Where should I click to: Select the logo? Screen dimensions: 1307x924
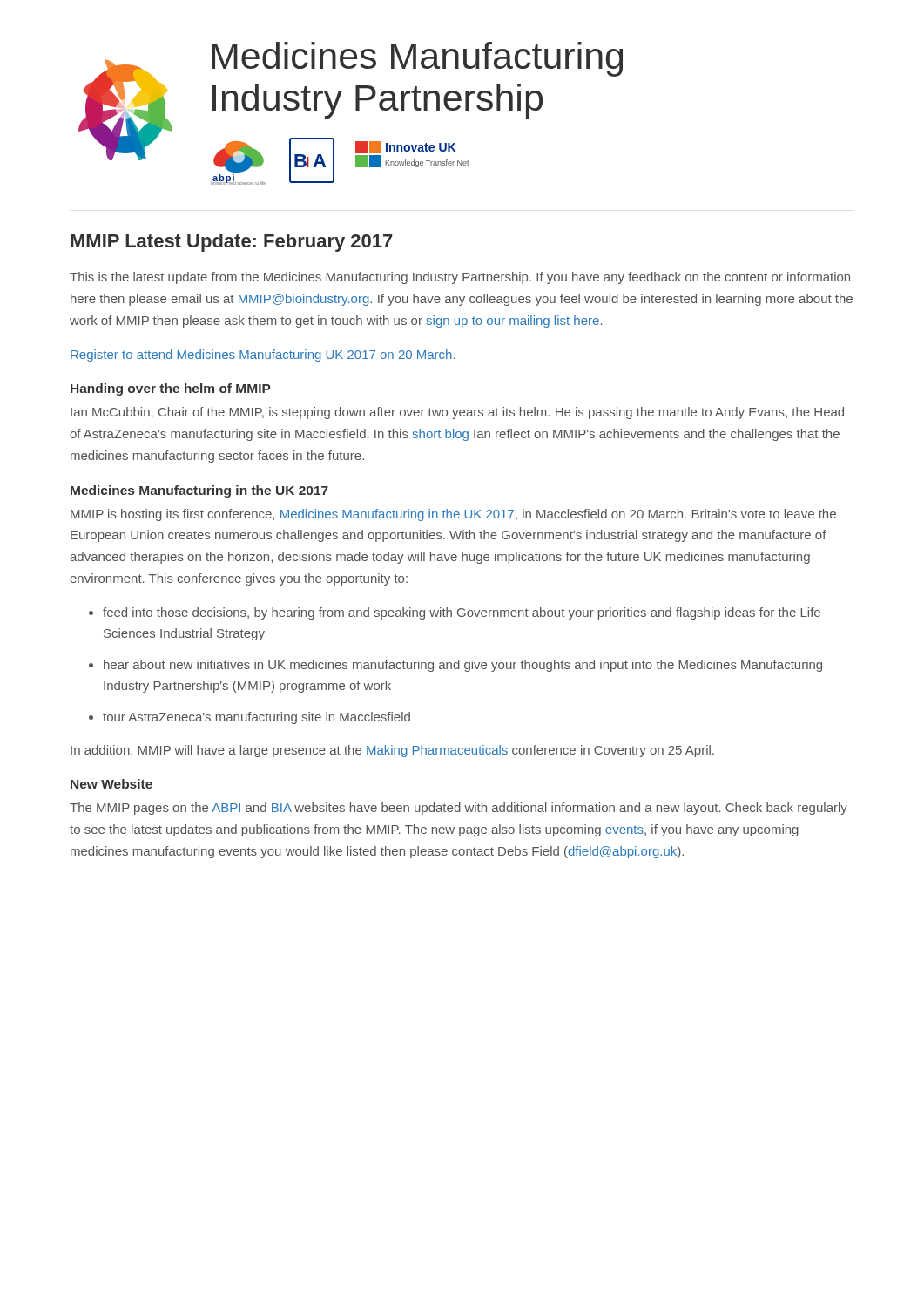pos(462,110)
